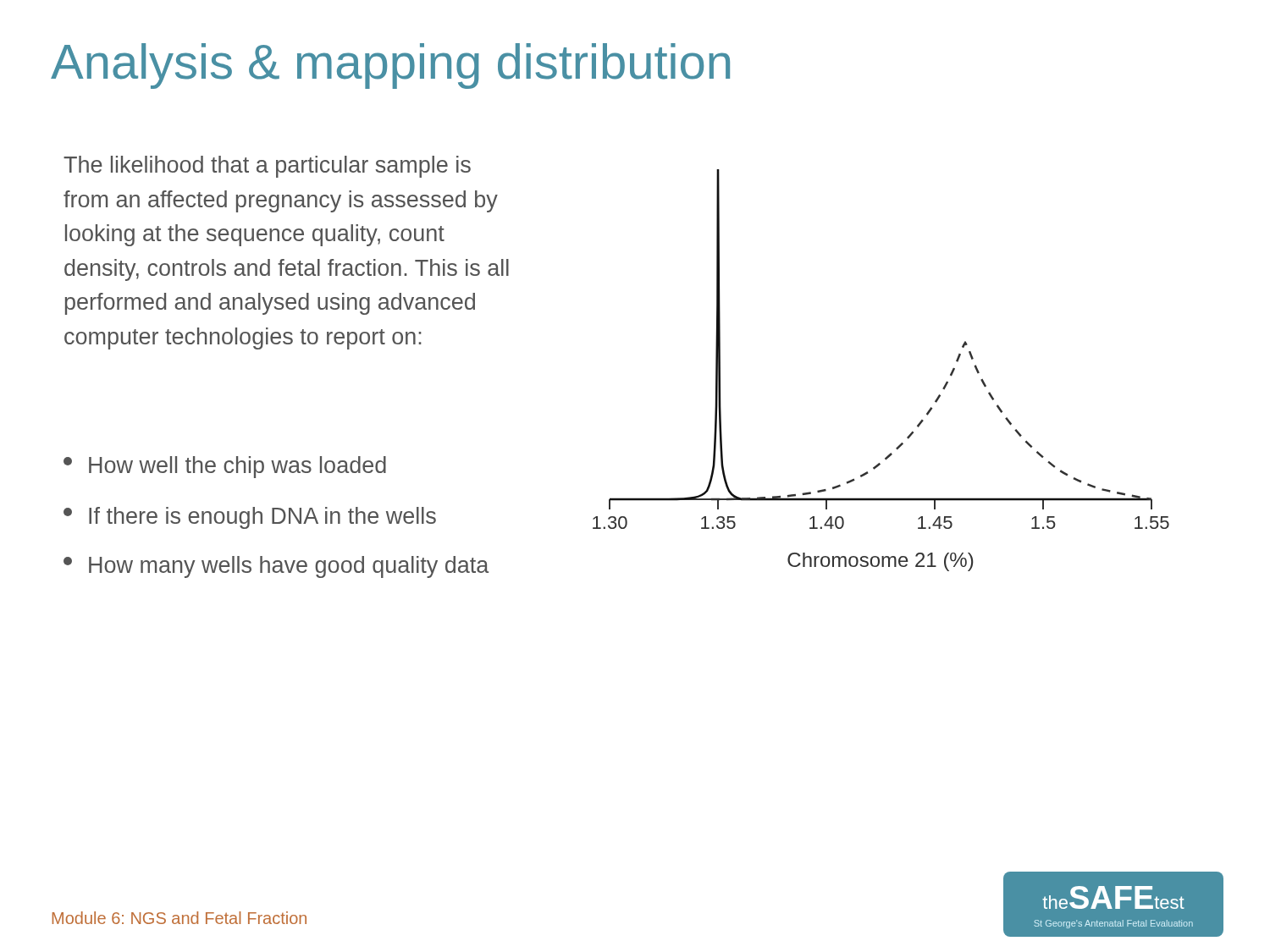This screenshot has width=1270, height=952.
Task: Locate the title that reads "Analysis & mapping distribution"
Action: click(x=635, y=62)
